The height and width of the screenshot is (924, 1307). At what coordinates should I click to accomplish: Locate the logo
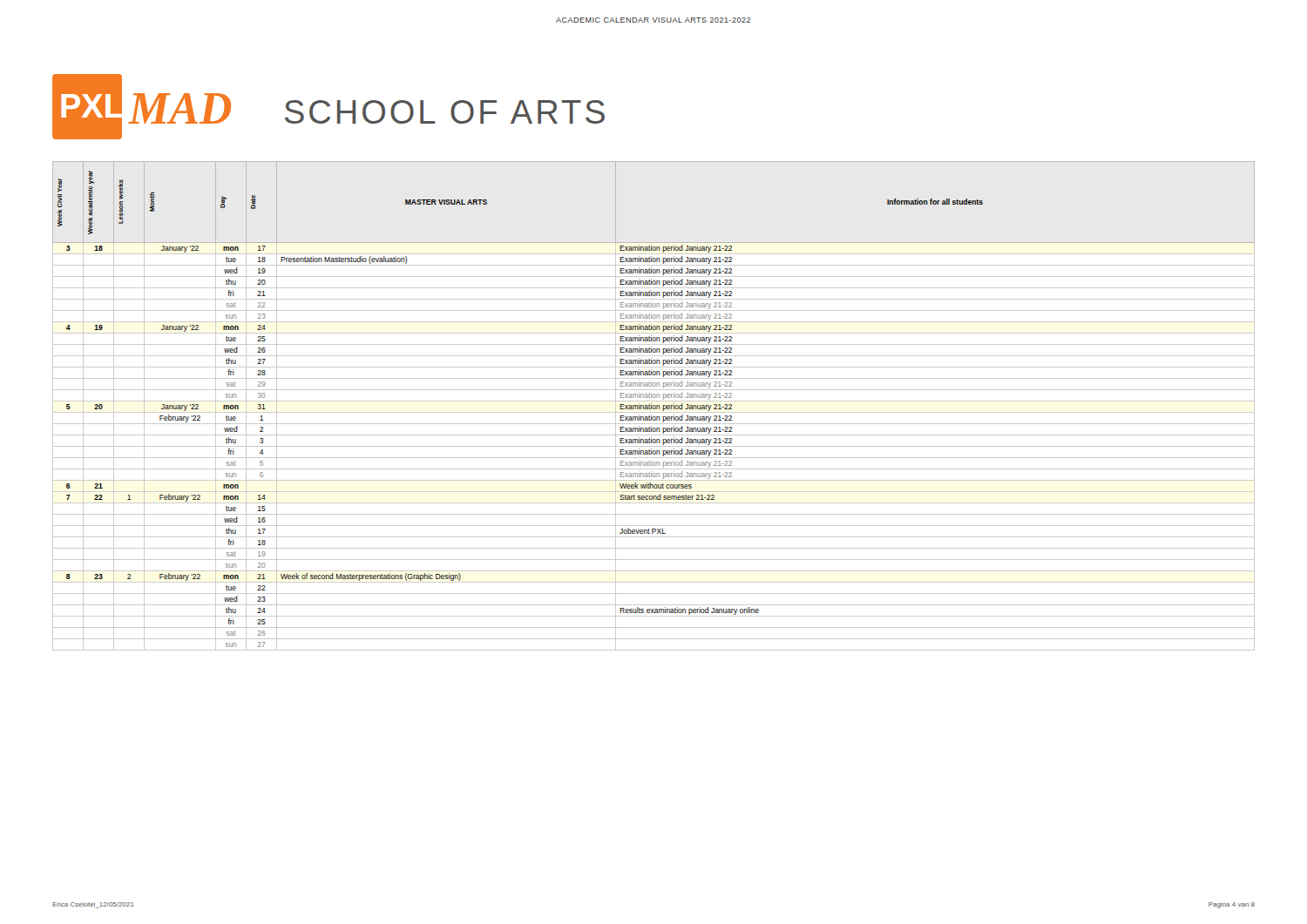tap(357, 109)
